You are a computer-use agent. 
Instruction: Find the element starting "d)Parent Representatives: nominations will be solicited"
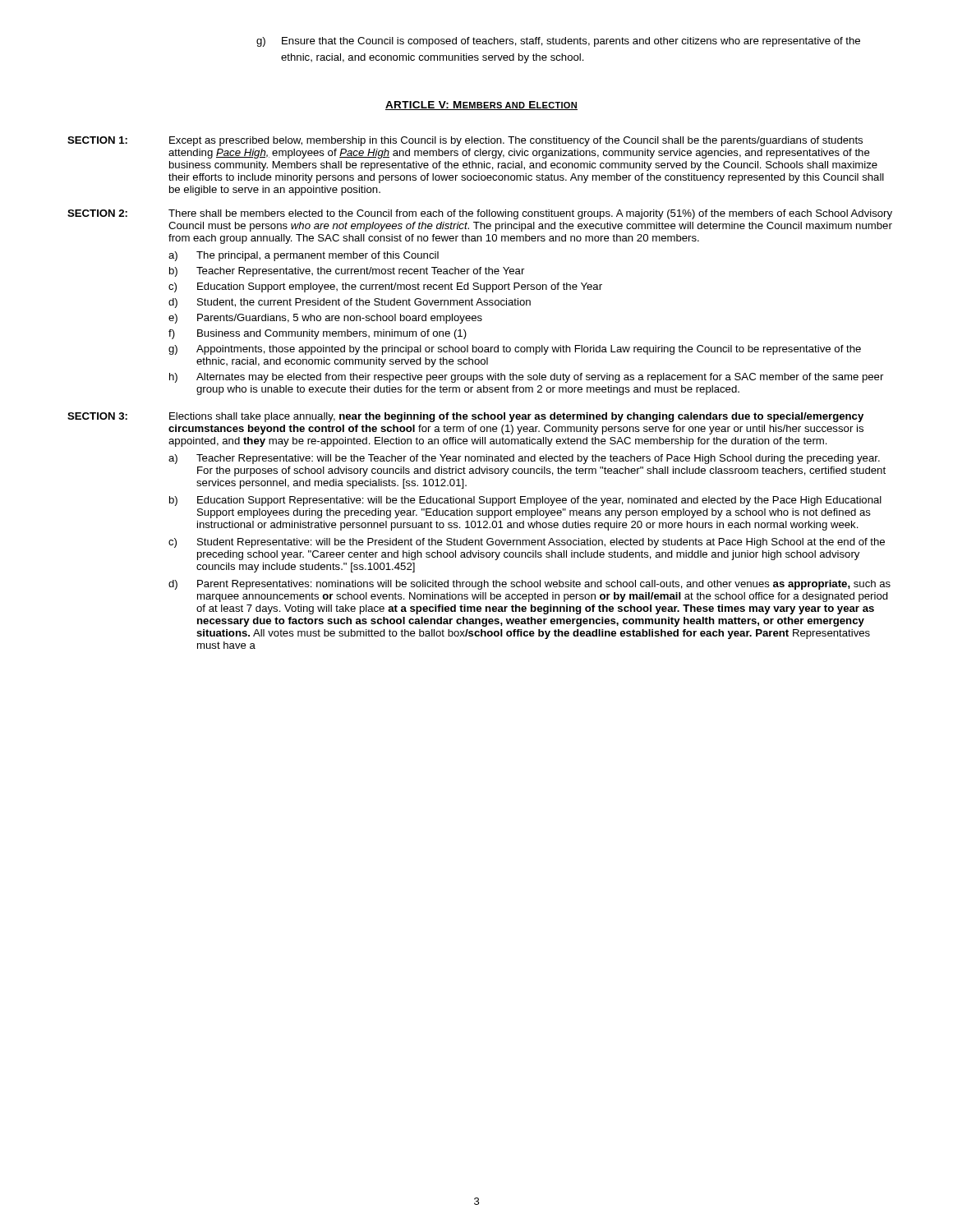tap(532, 614)
